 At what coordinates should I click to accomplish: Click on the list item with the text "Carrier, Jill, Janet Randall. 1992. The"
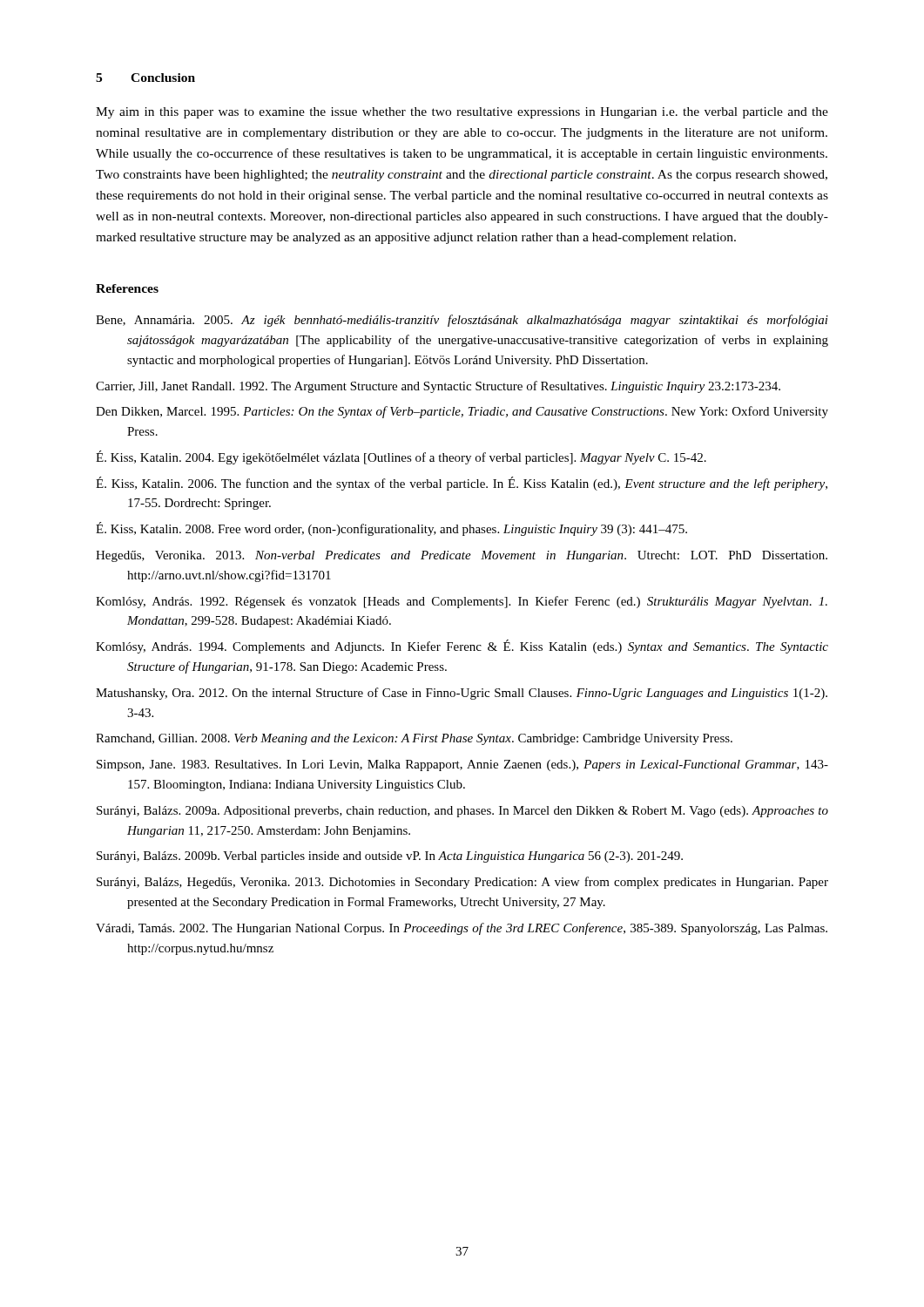pos(439,386)
